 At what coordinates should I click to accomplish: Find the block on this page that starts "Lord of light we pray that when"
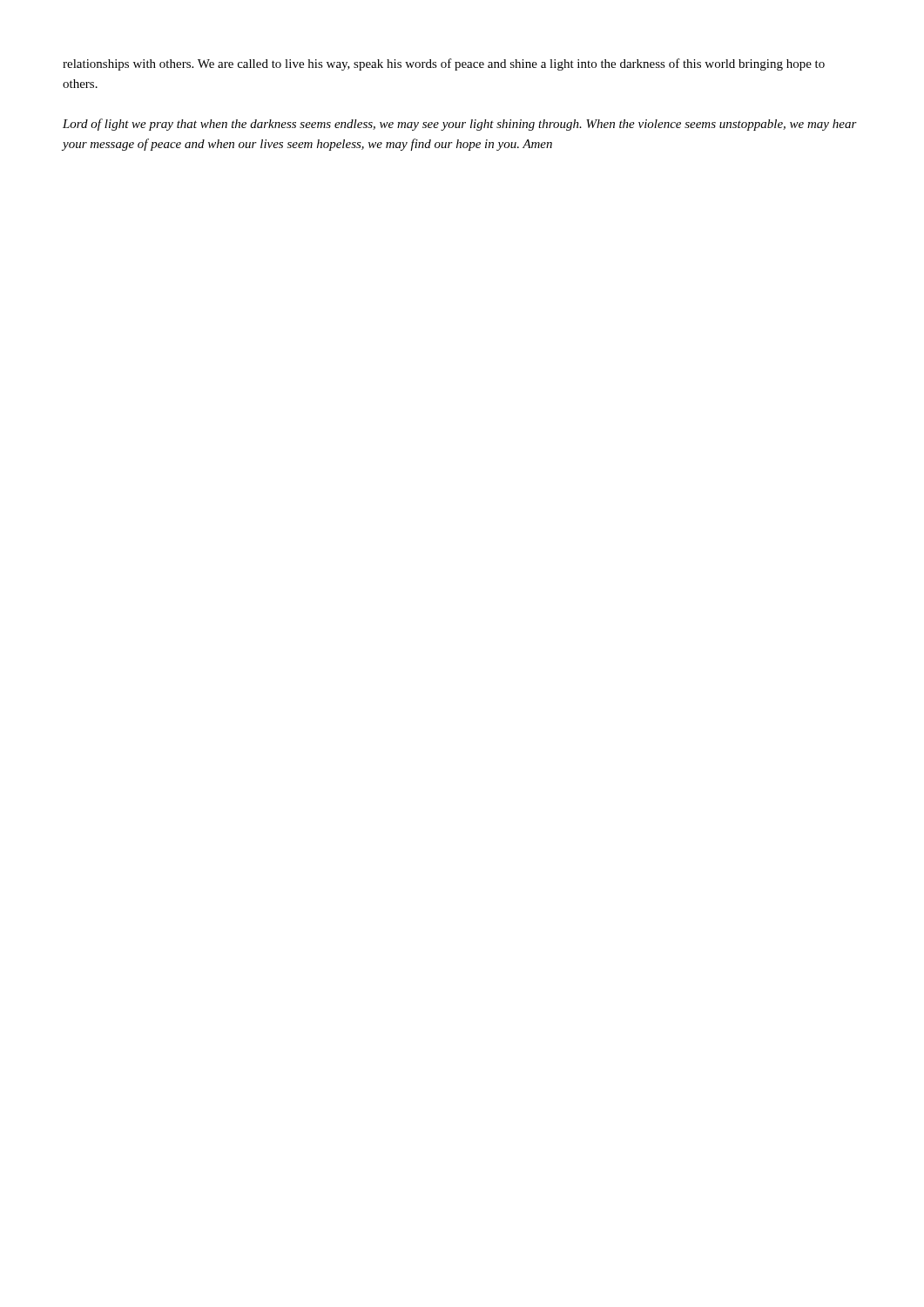(x=460, y=133)
